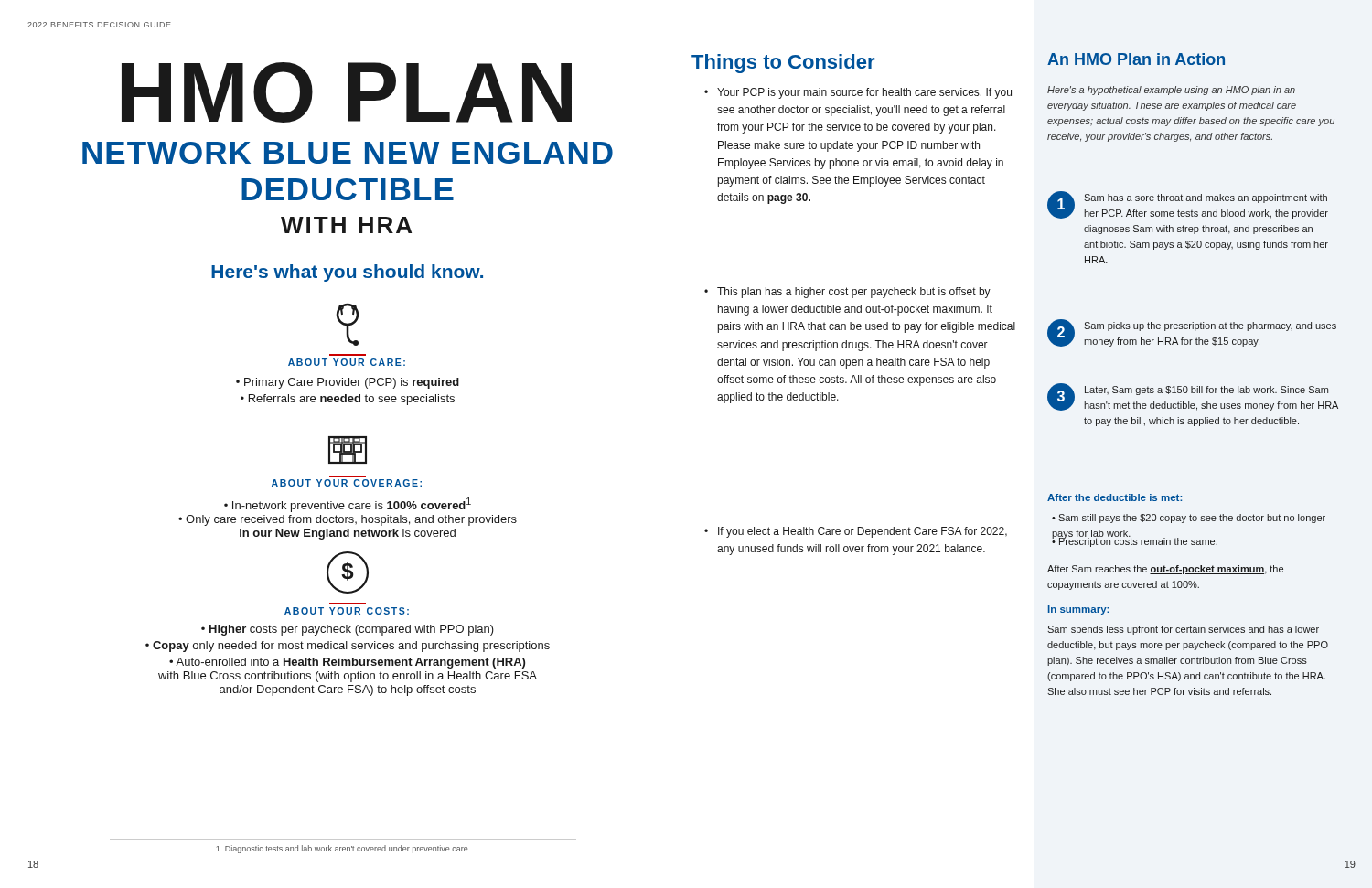Locate the block of text that opens with "• Primary Care Provider"

click(x=348, y=382)
